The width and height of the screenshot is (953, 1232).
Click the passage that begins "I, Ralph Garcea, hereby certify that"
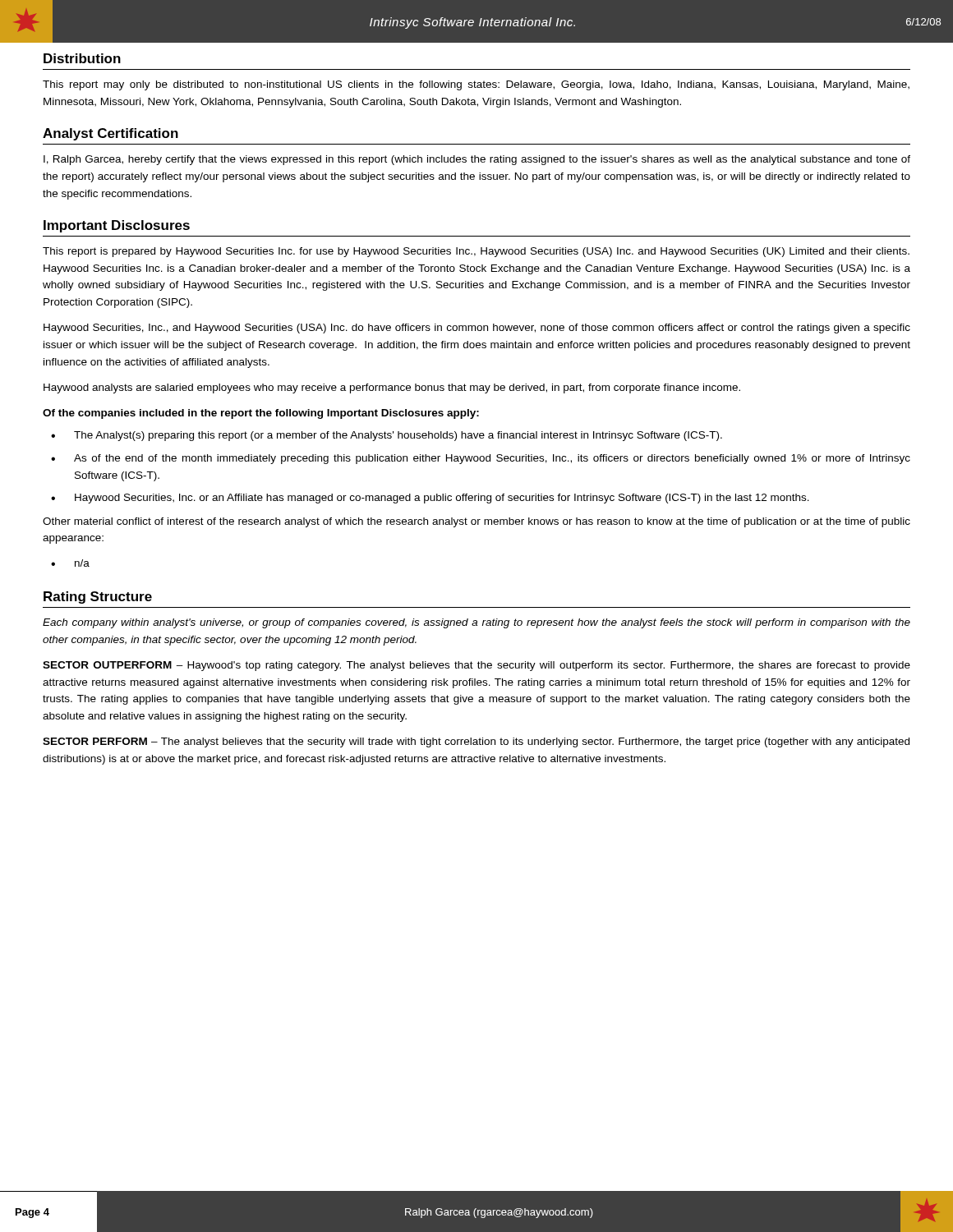476,176
